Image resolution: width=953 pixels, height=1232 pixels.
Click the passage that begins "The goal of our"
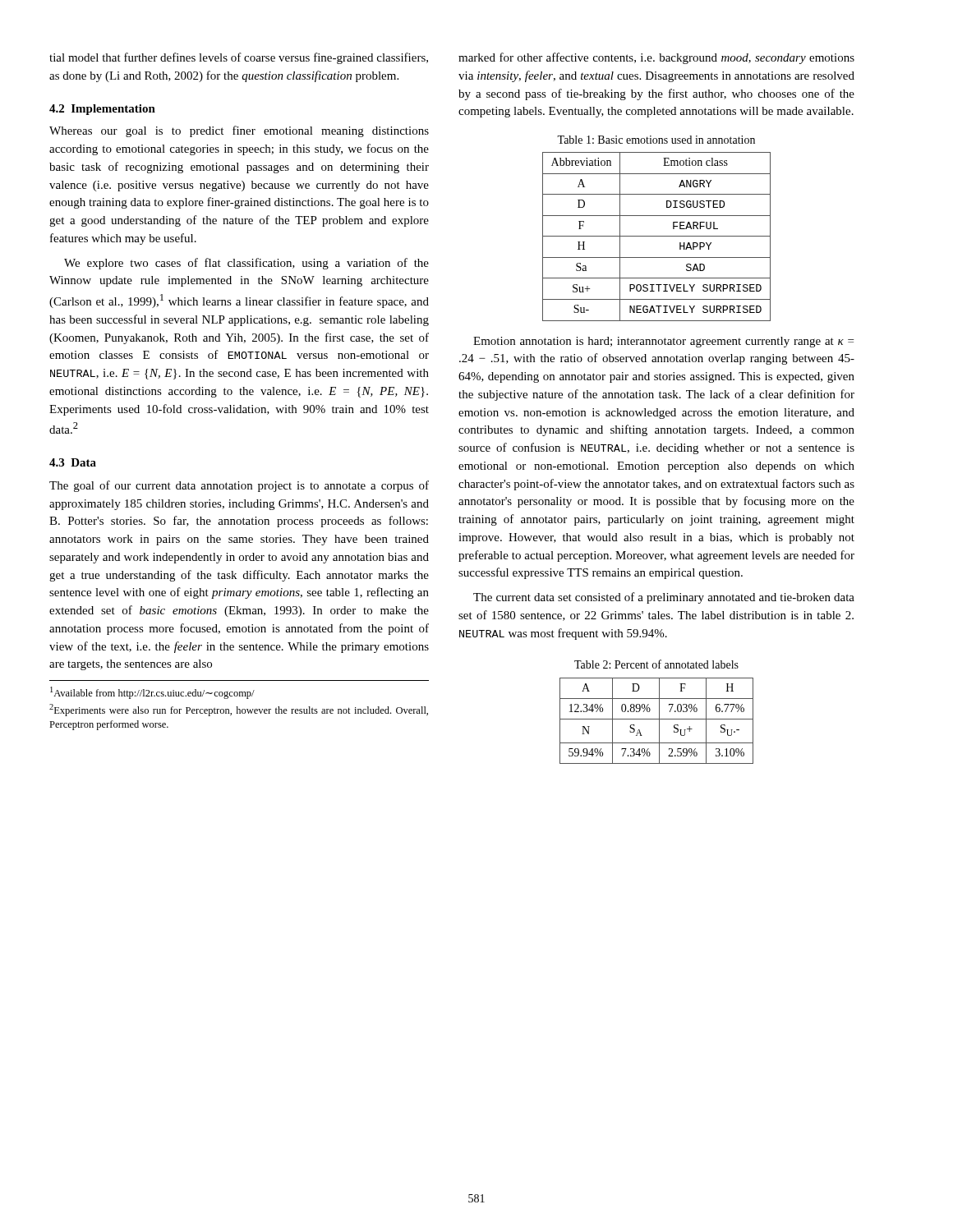coord(239,575)
